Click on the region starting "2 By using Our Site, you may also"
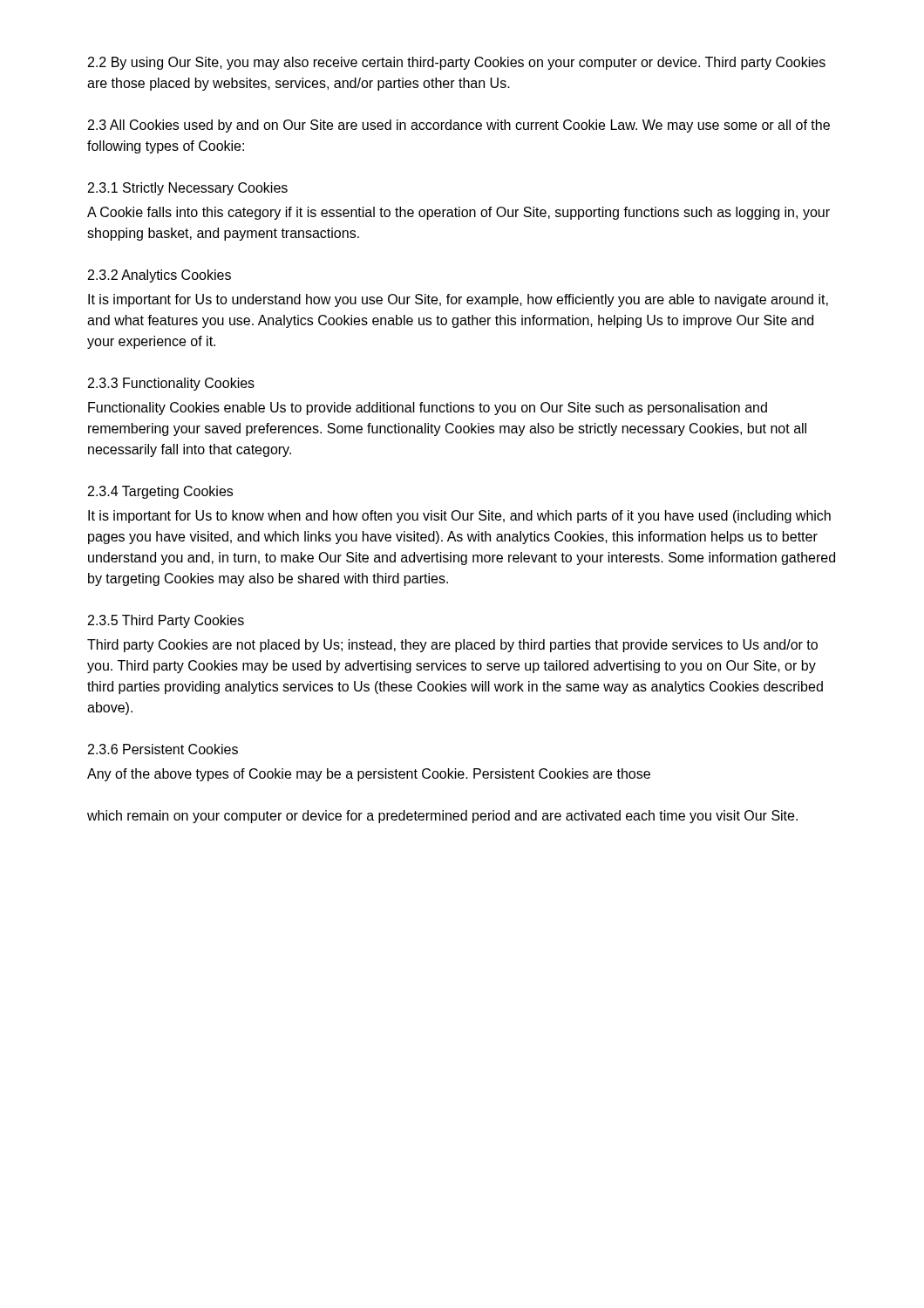 pyautogui.click(x=456, y=73)
